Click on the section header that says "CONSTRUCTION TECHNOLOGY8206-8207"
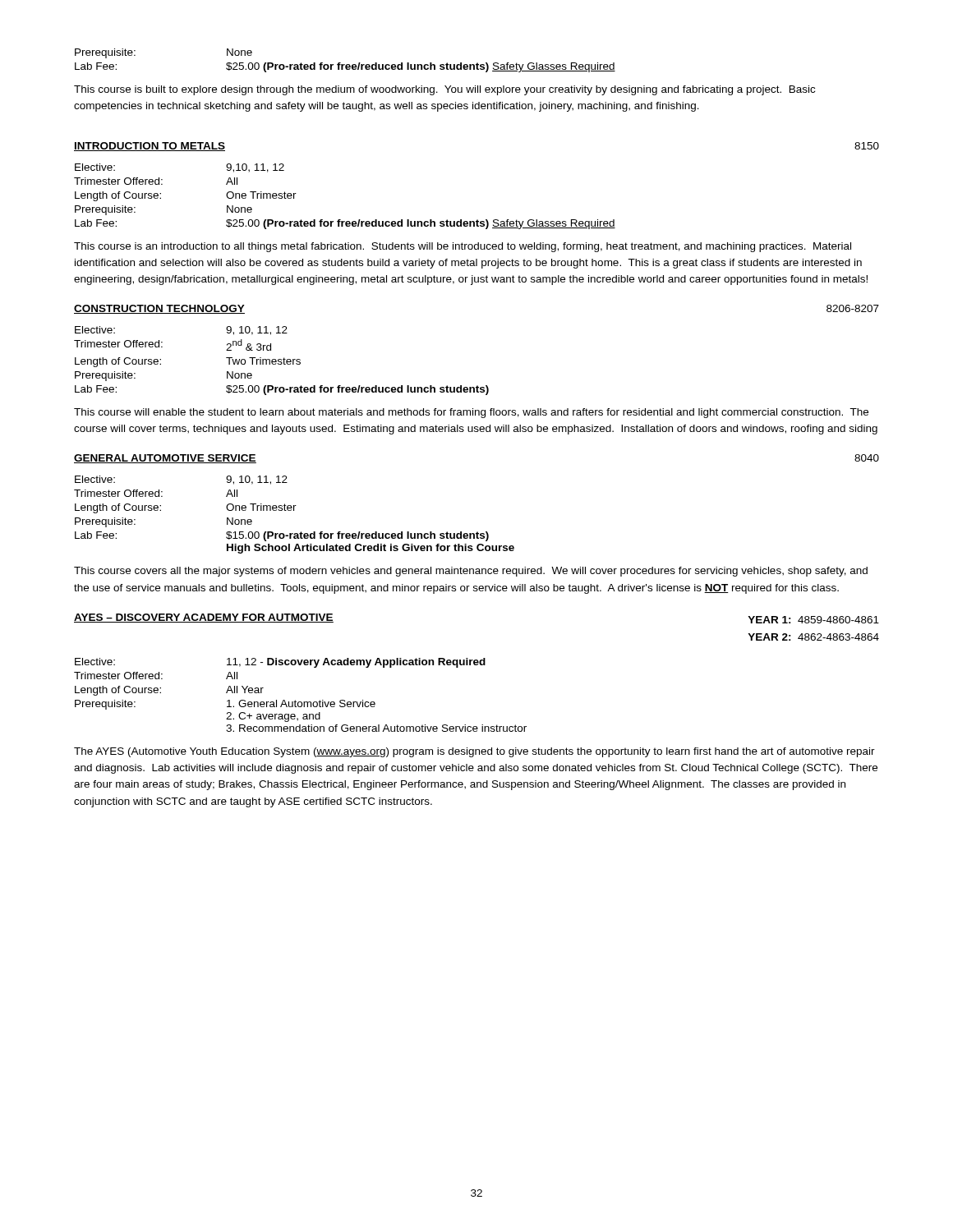Screen dimensions: 1232x953 [159, 309]
